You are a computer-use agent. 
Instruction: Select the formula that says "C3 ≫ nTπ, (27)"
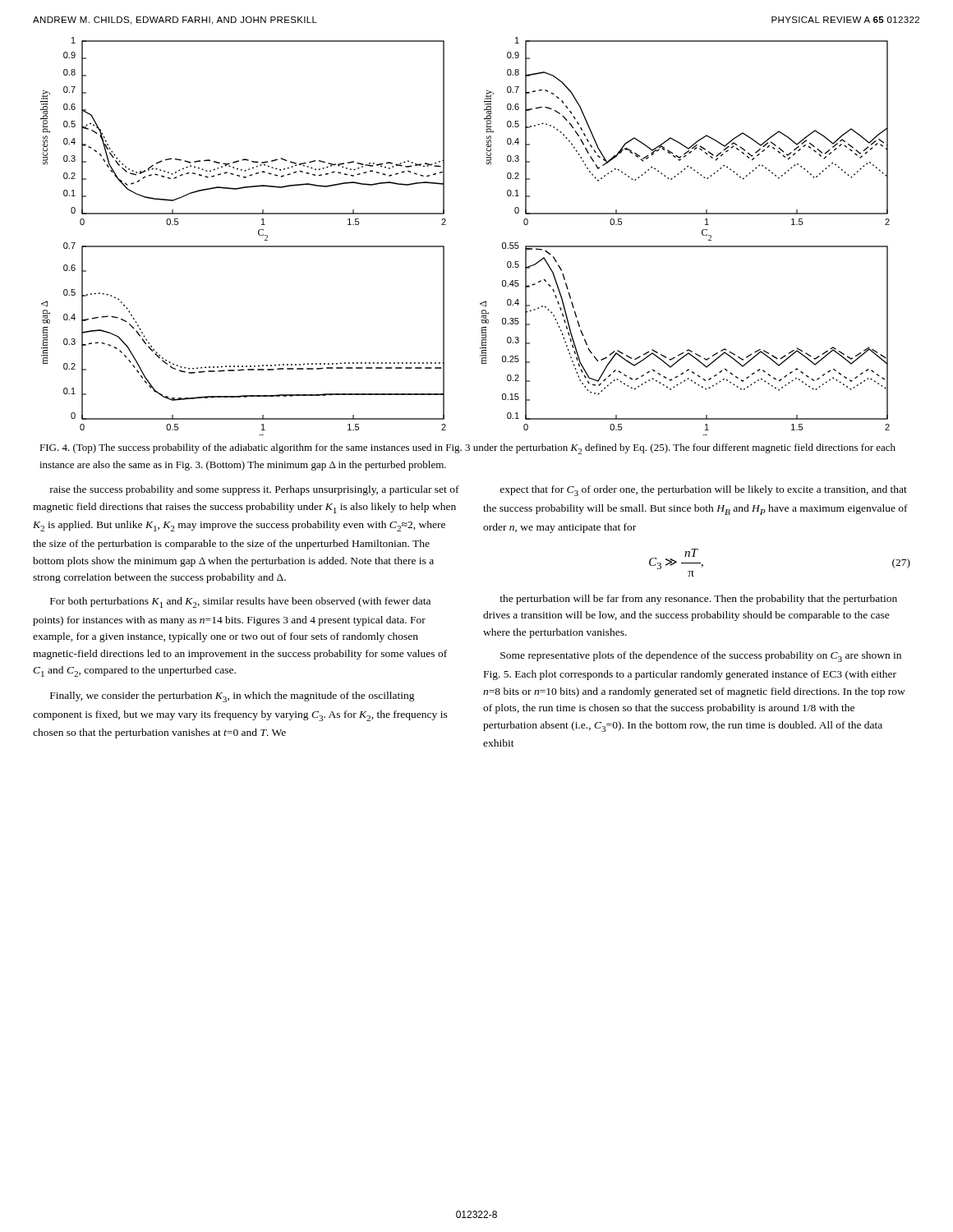[697, 563]
